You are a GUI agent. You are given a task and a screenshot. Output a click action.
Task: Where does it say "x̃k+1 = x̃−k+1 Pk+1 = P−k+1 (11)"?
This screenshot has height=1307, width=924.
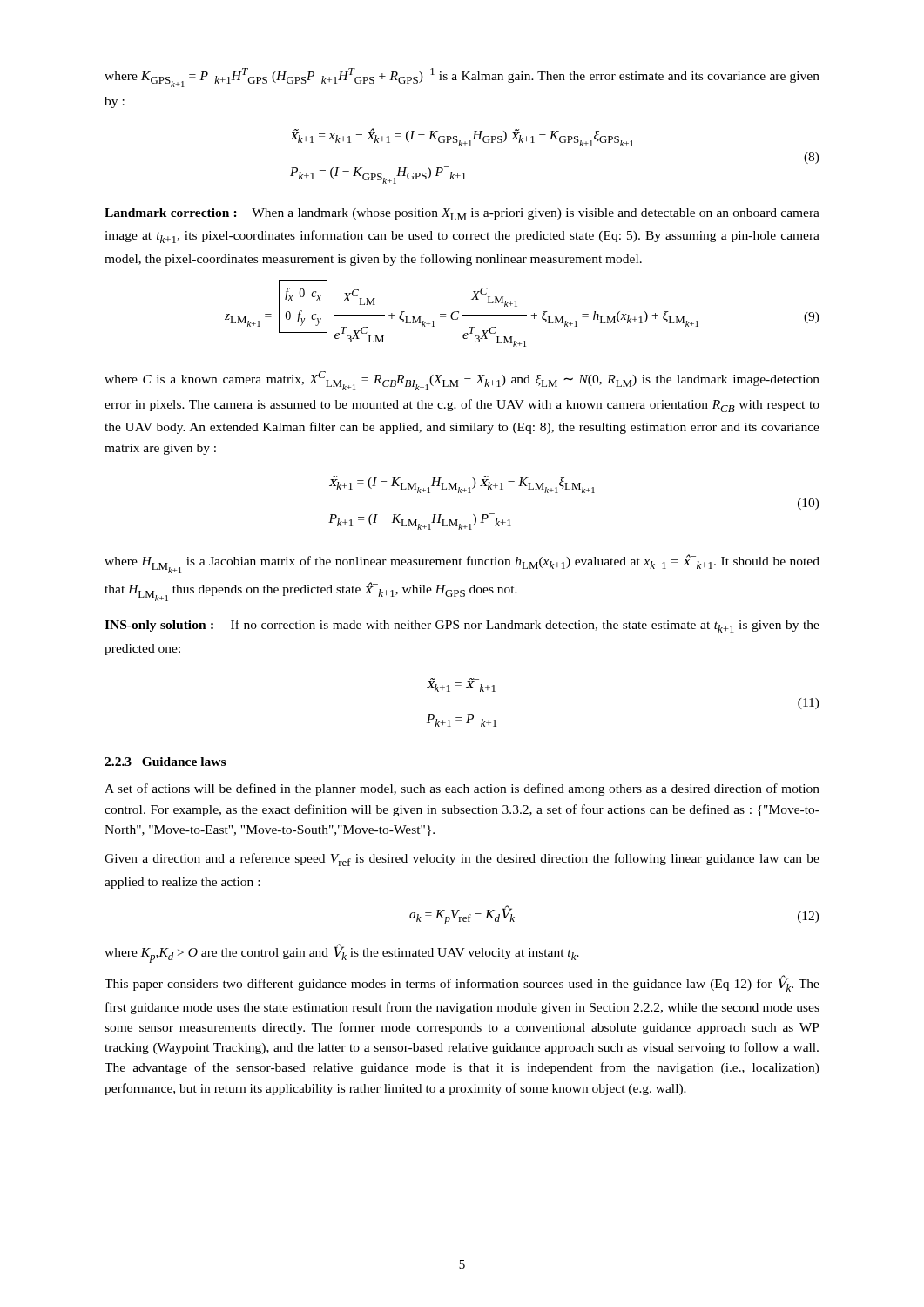[461, 687]
